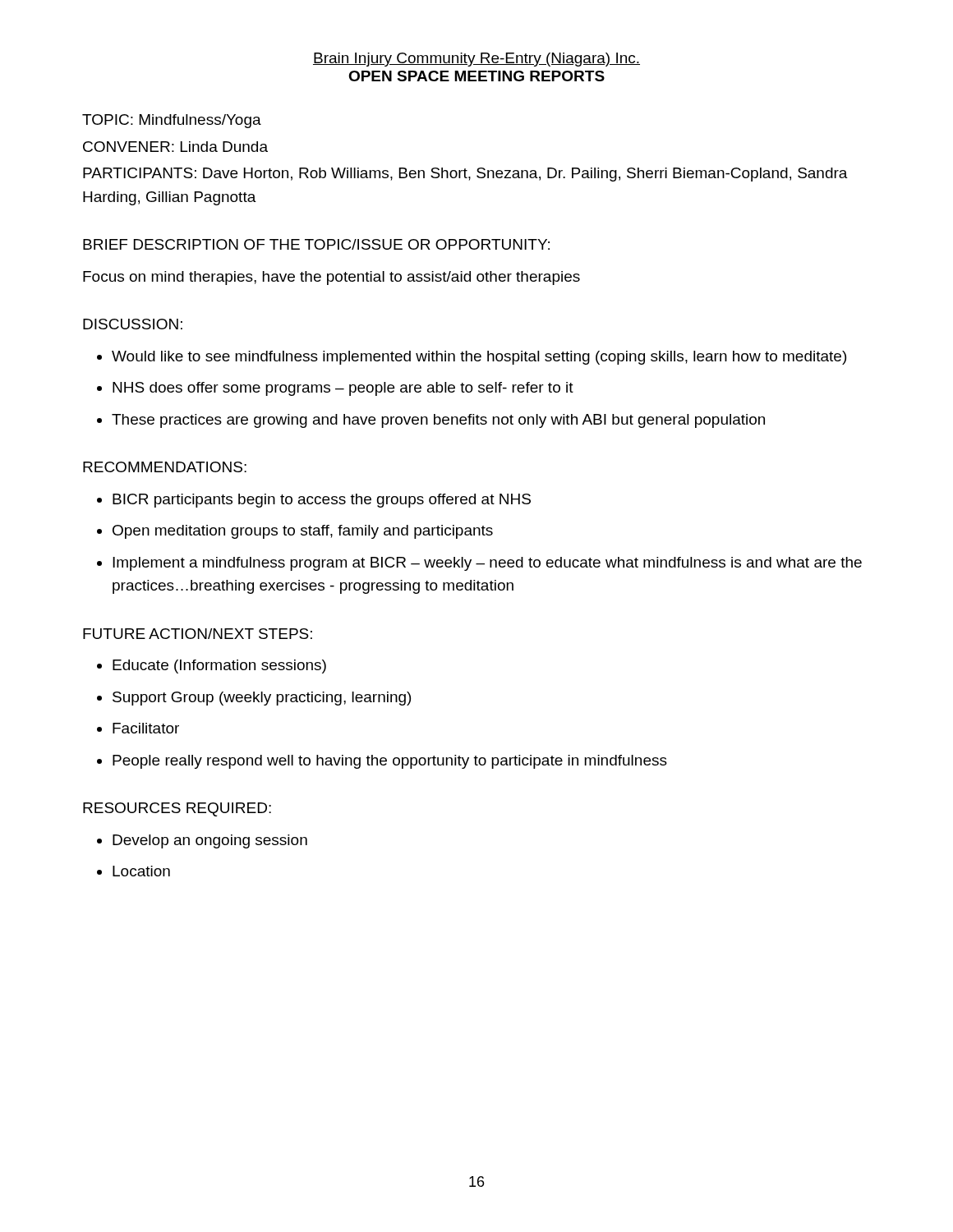Find the region starting "These practices are growing and"
The width and height of the screenshot is (953, 1232).
pos(439,419)
